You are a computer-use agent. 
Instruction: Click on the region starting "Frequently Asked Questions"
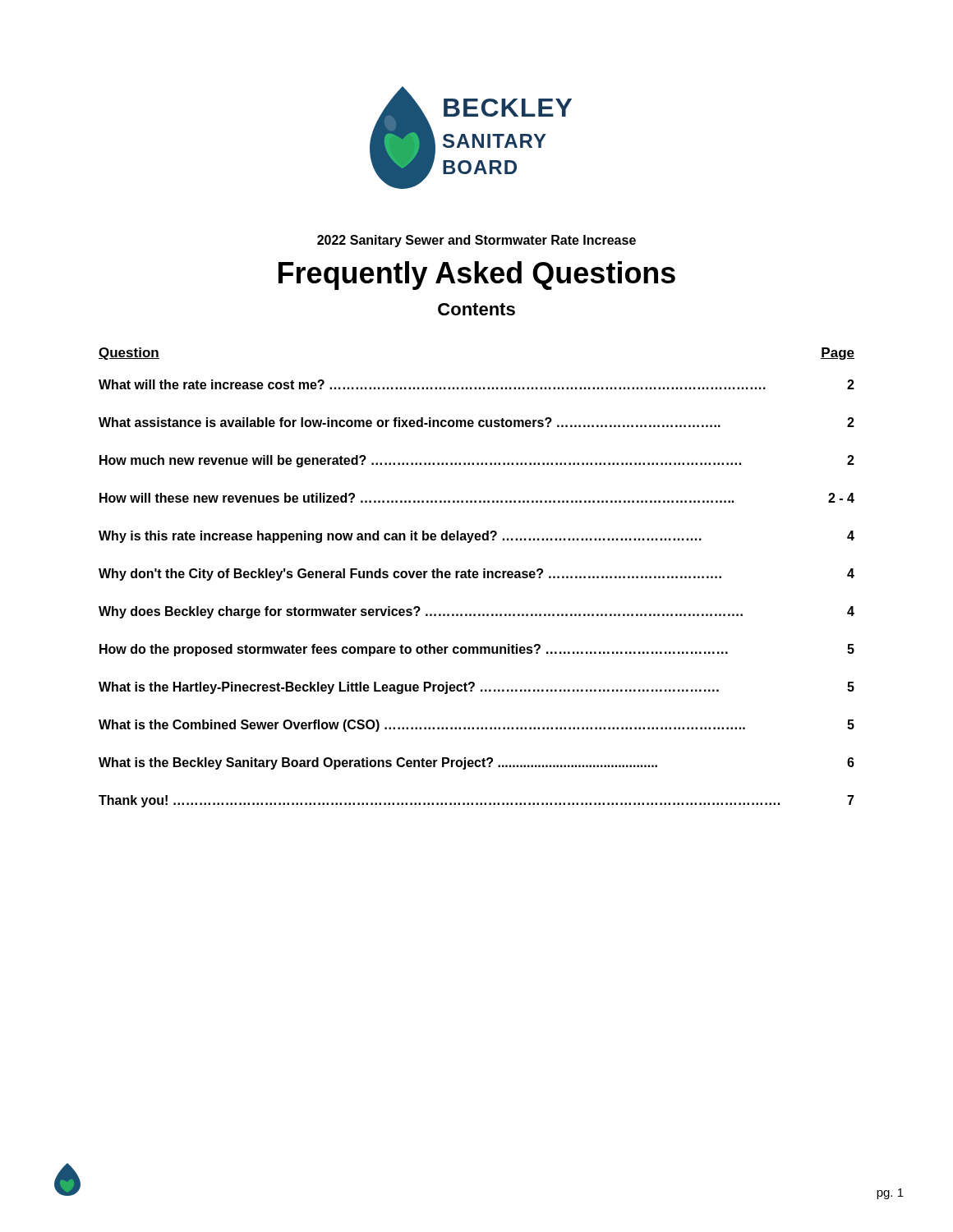[476, 273]
